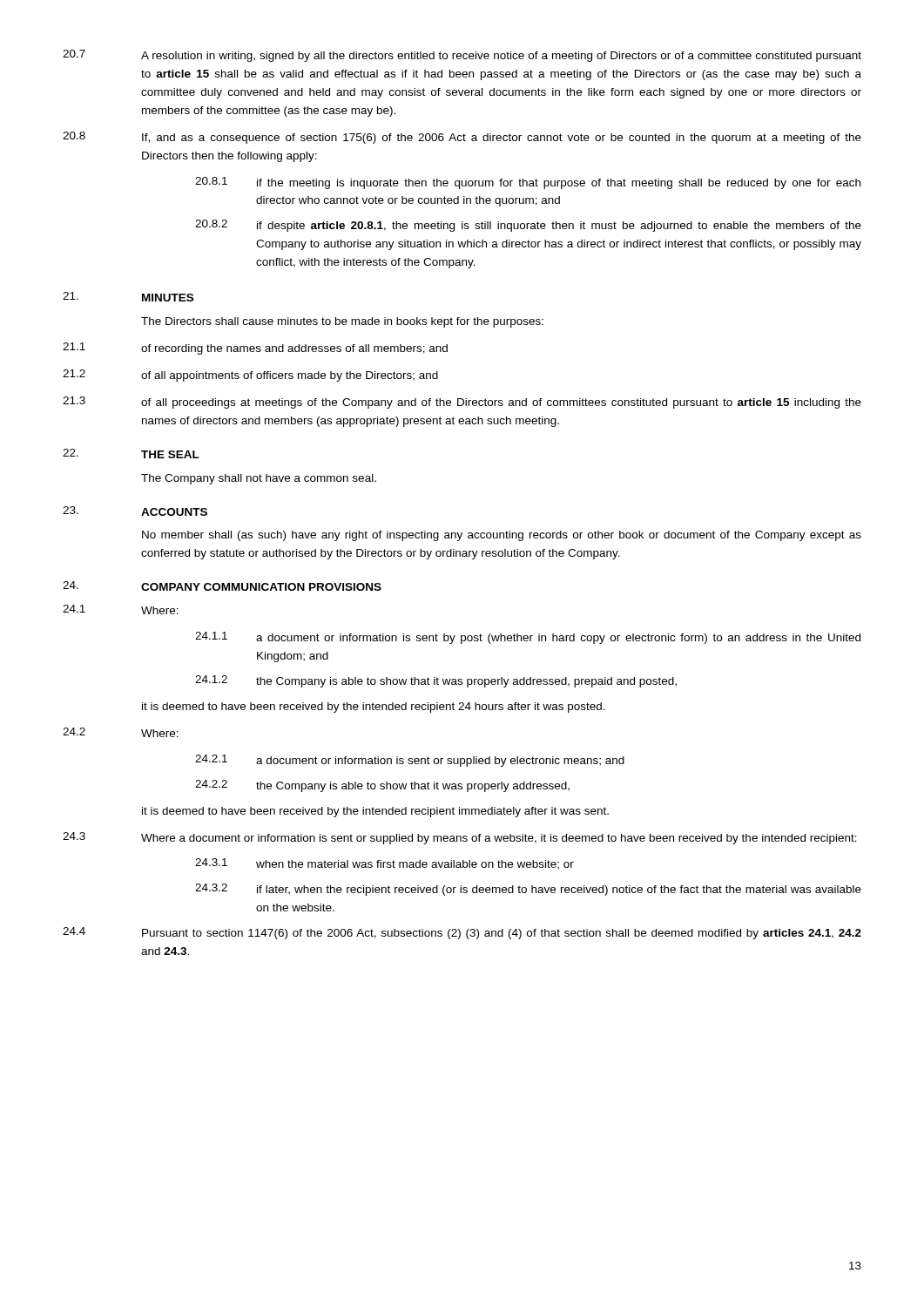Point to the block beginning "20.8.1 if the meeting is inquorate then"

[x=462, y=192]
